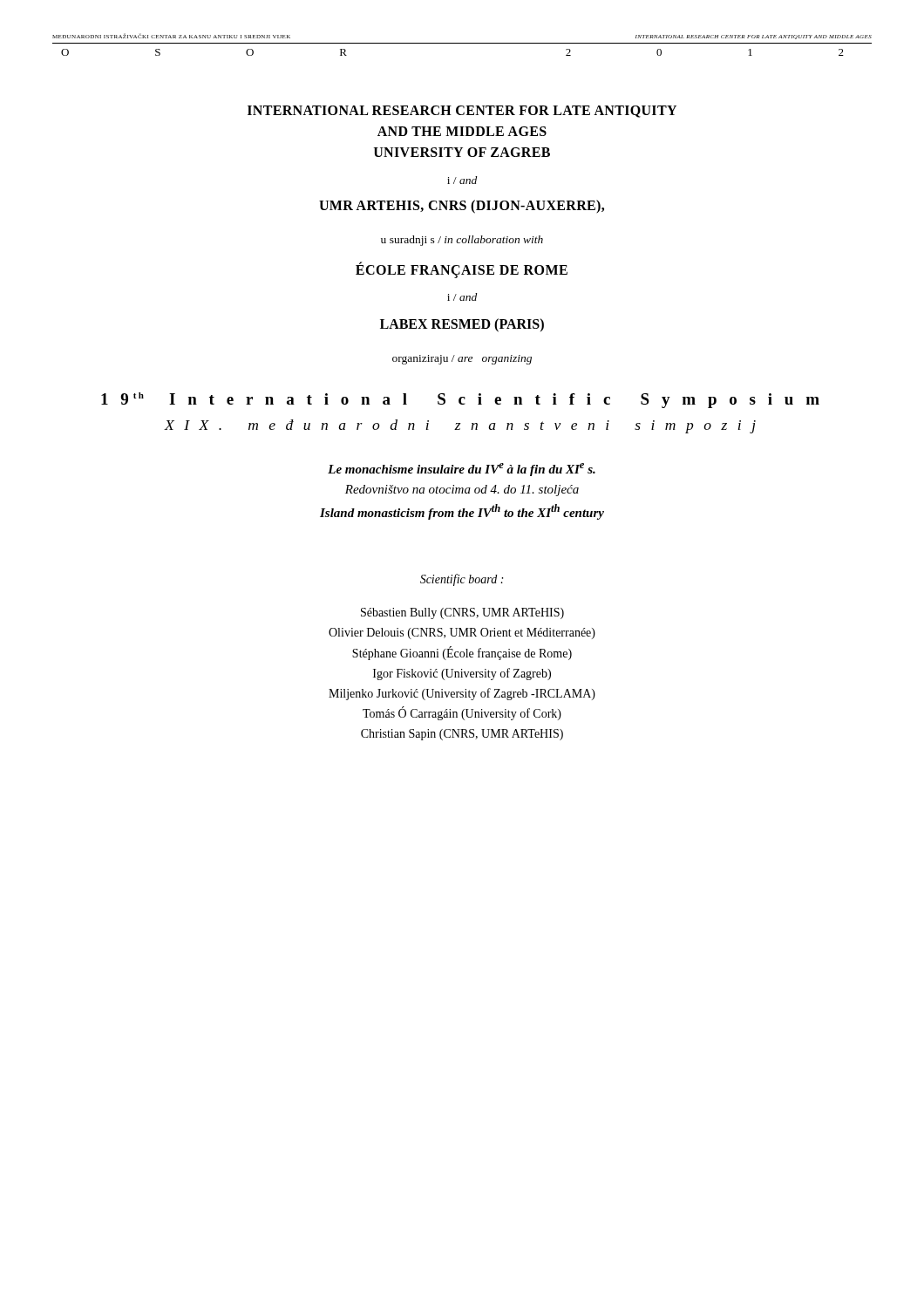Click the passage that begins "Olivier Delouis (CNRS, UMR Orient et"

pos(462,633)
